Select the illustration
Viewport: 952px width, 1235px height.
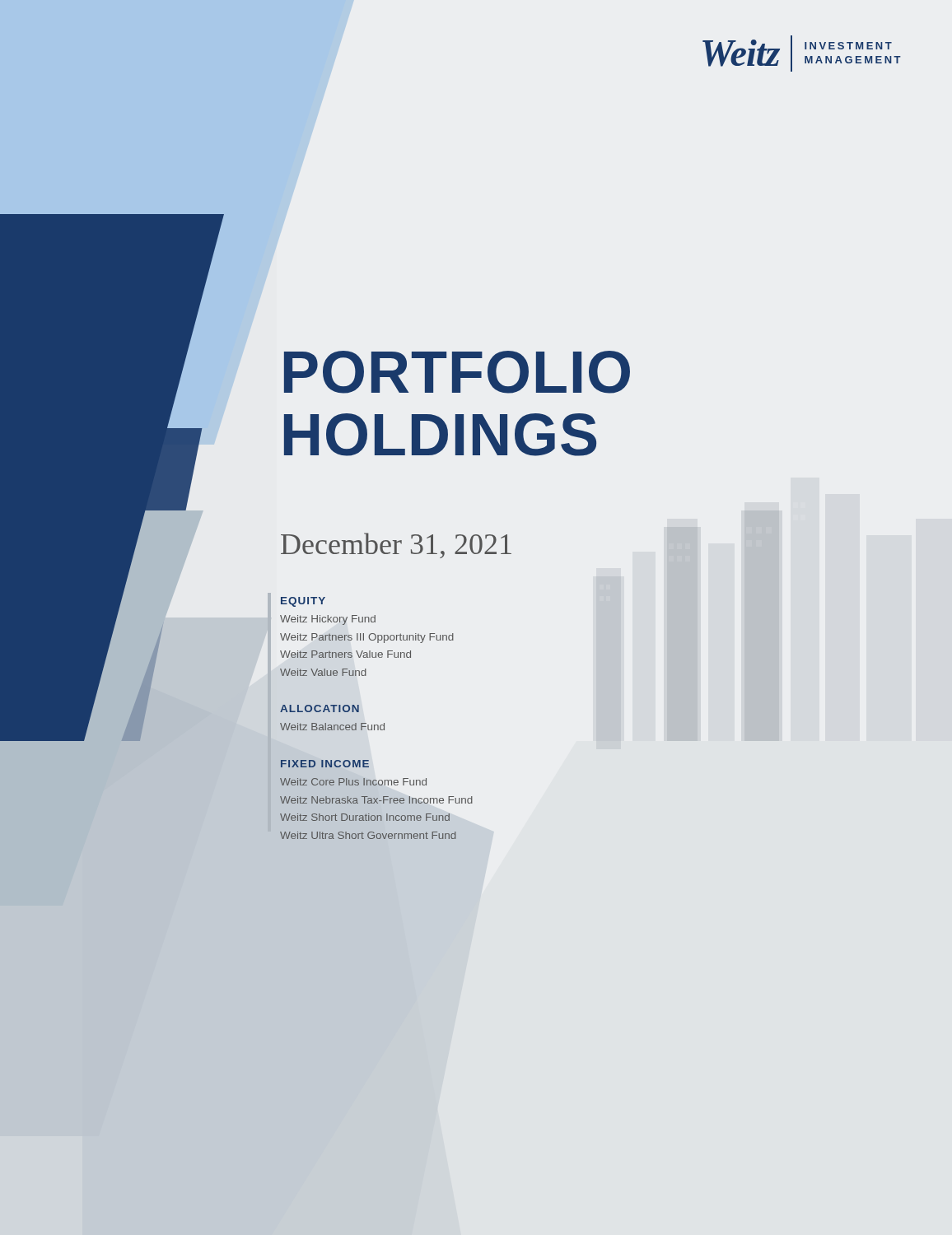(476, 618)
